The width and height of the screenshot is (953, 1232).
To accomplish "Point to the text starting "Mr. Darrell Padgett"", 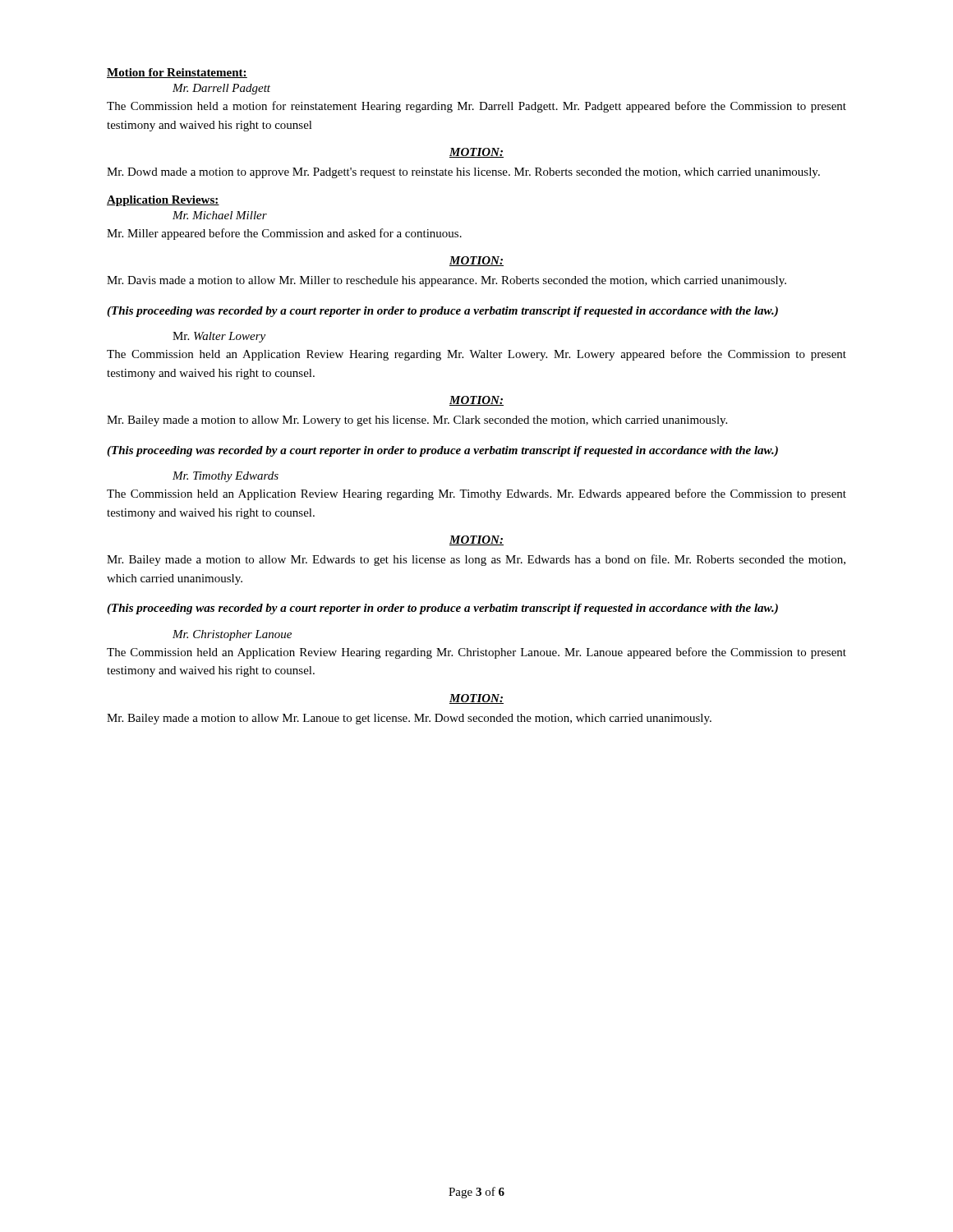I will coord(221,88).
